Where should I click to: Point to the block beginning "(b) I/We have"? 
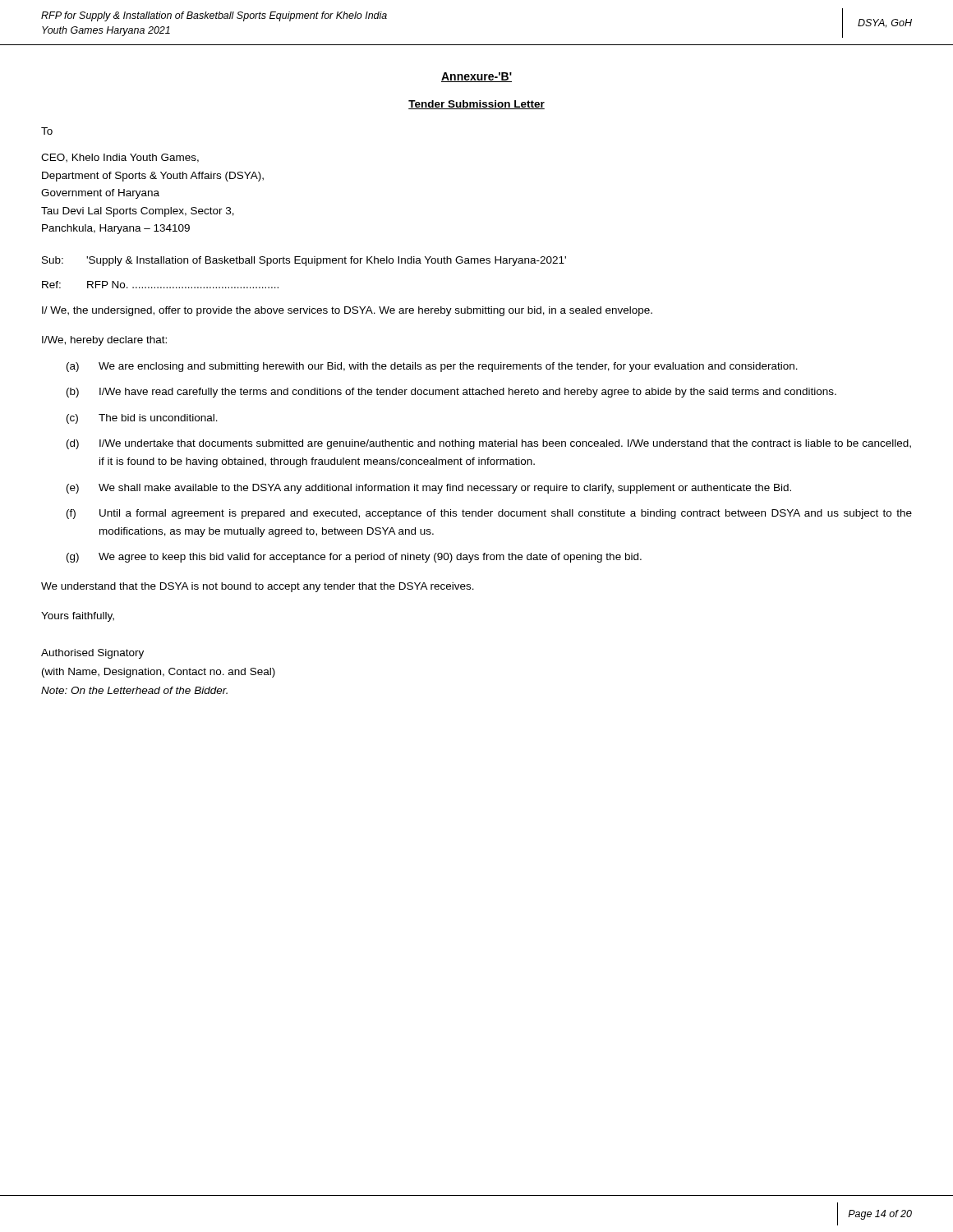pyautogui.click(x=476, y=392)
